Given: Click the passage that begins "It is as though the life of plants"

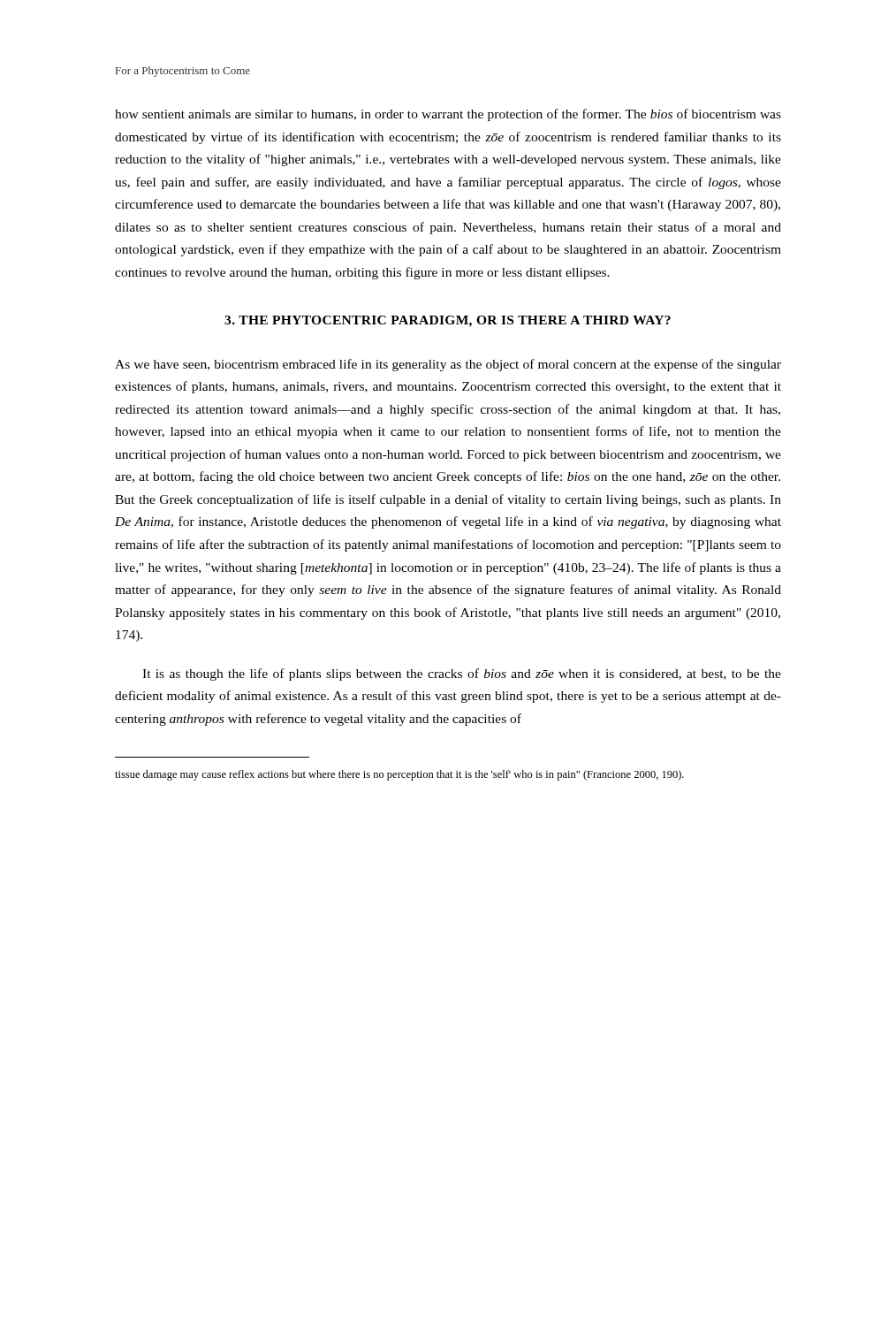Looking at the screenshot, I should pyautogui.click(x=448, y=696).
